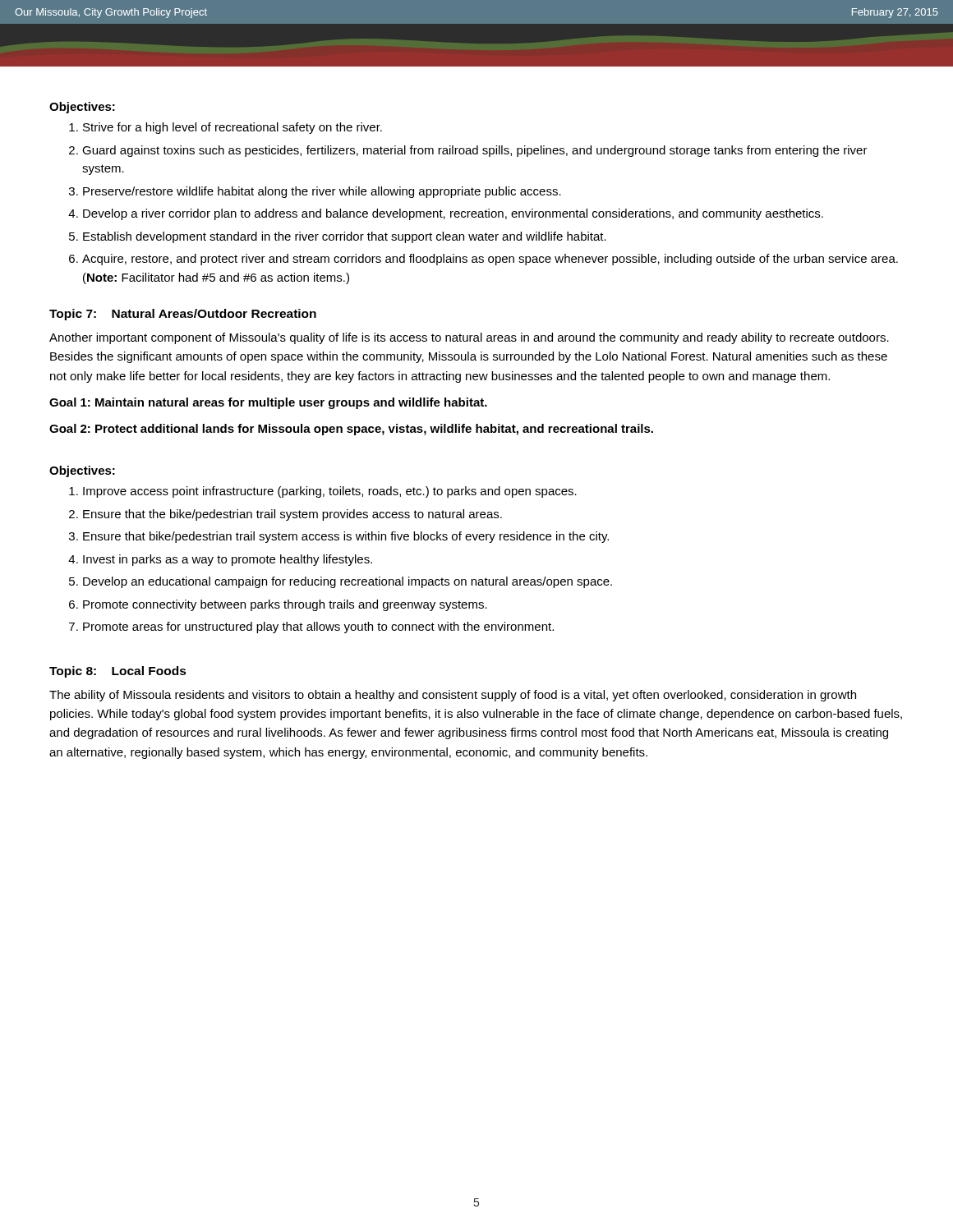Find the text block starting "Topic 7: Natural Areas/Outdoor Recreation"
This screenshot has height=1232, width=953.
coord(183,313)
